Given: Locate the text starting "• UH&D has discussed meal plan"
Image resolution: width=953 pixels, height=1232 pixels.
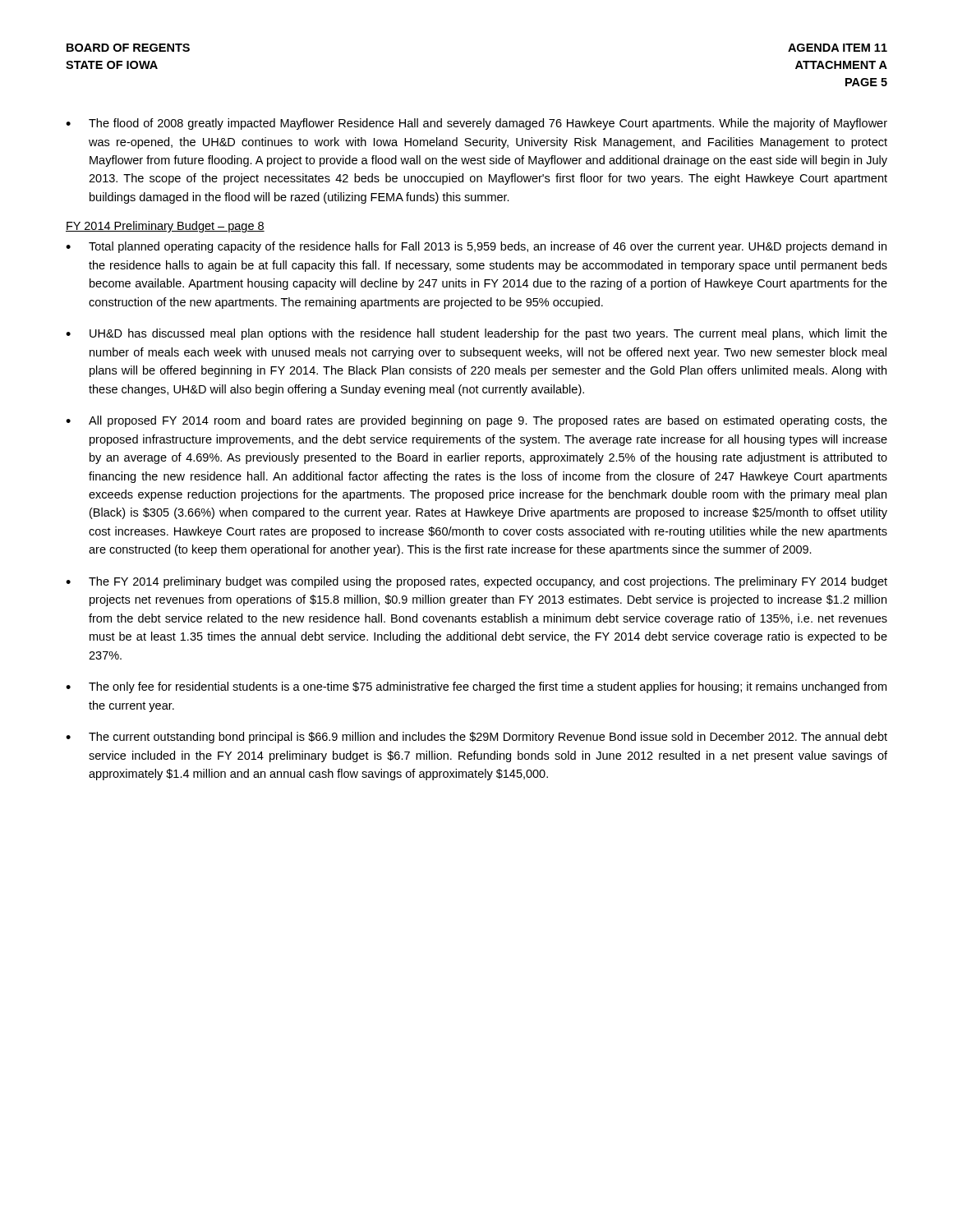Looking at the screenshot, I should [476, 362].
